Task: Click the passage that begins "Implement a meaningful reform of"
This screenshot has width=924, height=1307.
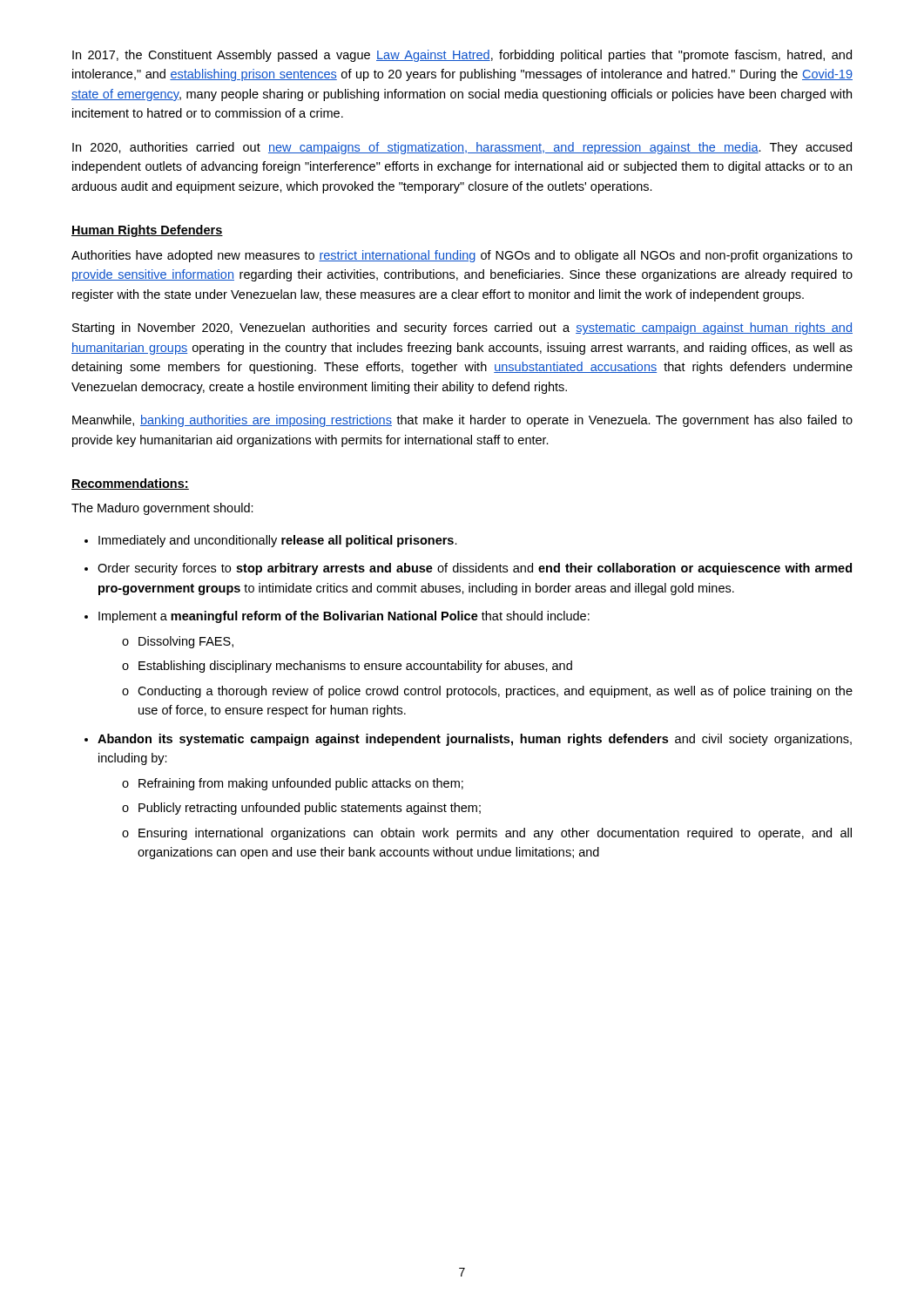Action: tap(462, 663)
